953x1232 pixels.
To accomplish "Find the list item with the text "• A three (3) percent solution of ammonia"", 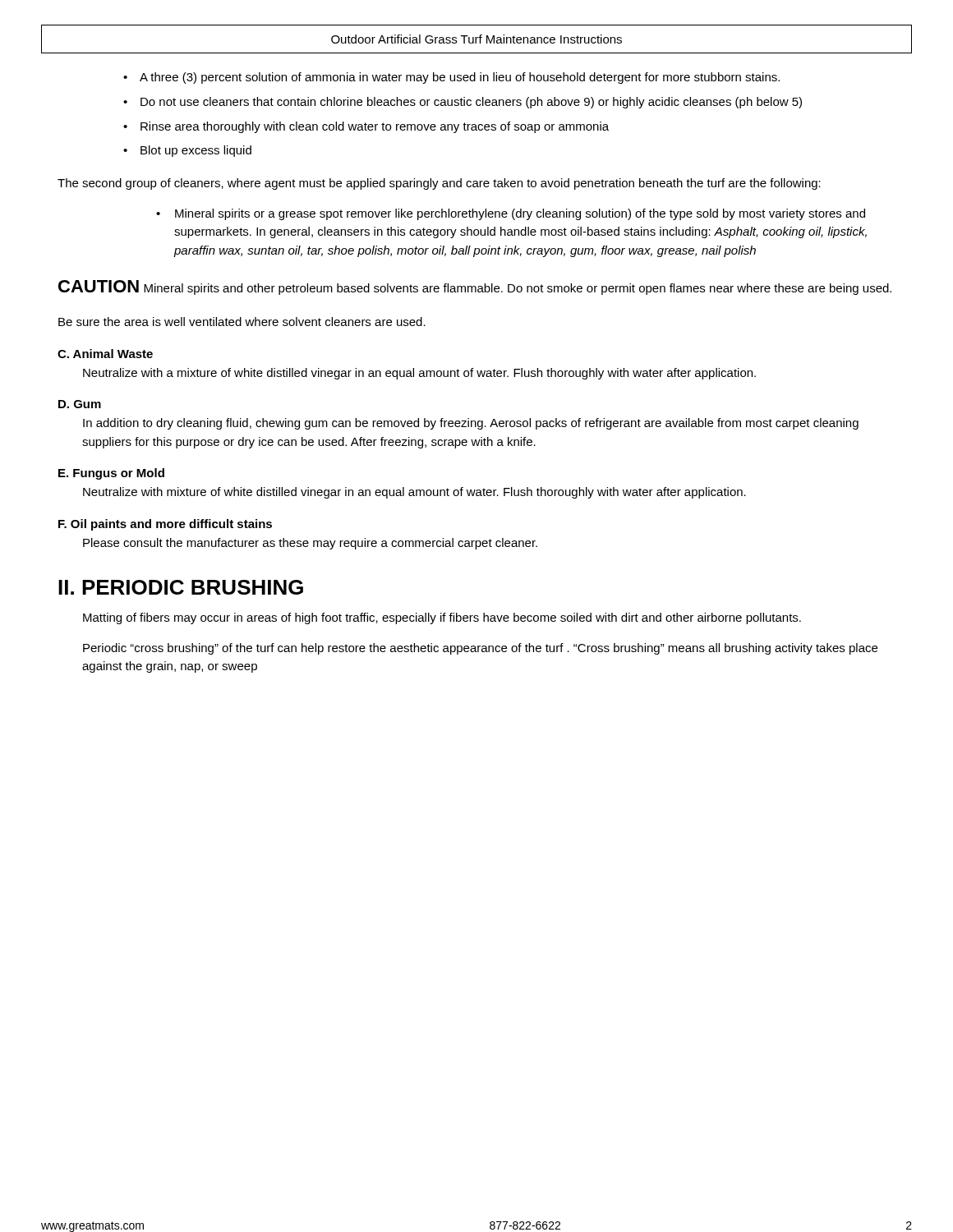I will pyautogui.click(x=452, y=77).
